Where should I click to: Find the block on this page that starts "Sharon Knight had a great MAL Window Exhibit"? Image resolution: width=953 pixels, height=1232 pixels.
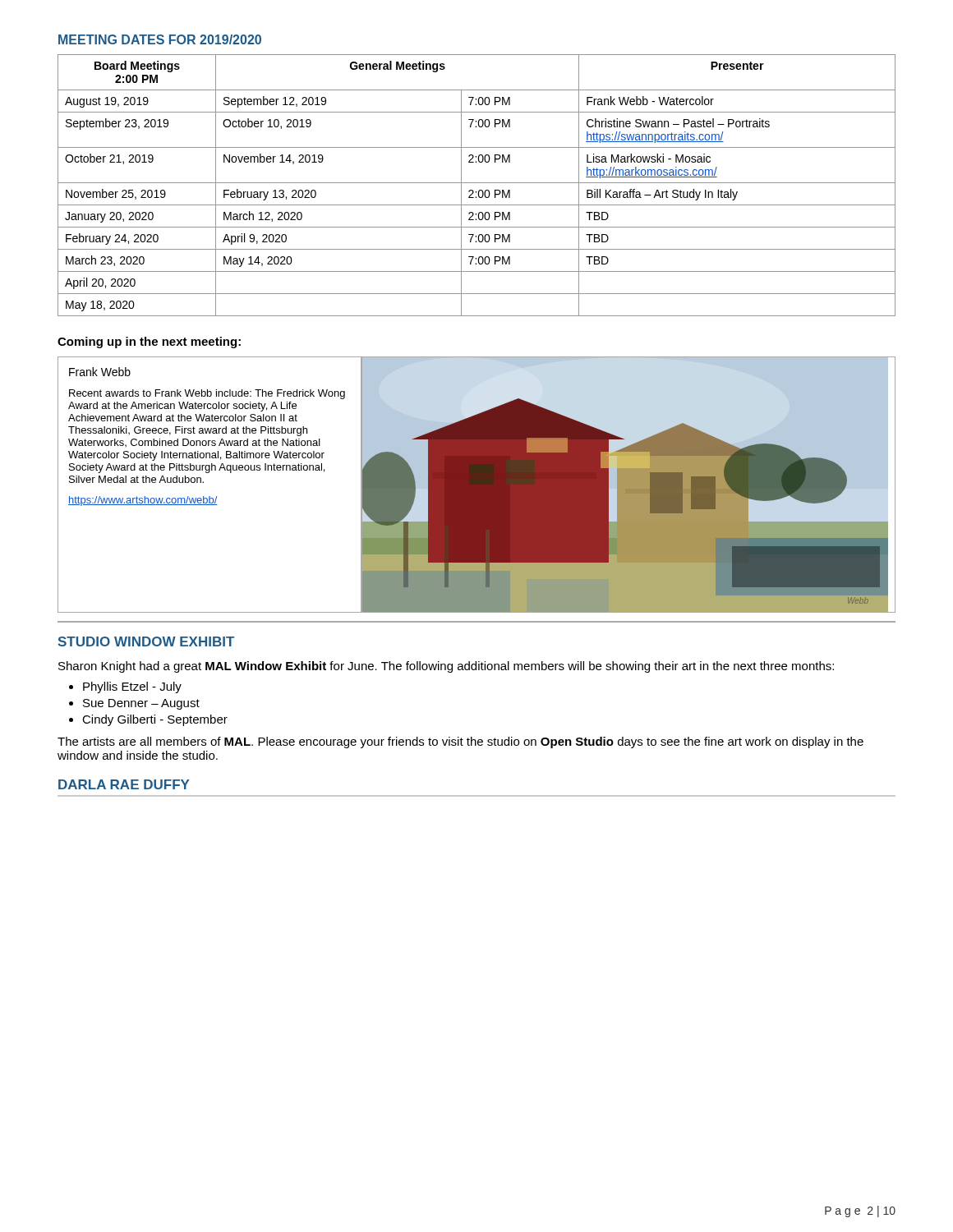click(x=446, y=666)
